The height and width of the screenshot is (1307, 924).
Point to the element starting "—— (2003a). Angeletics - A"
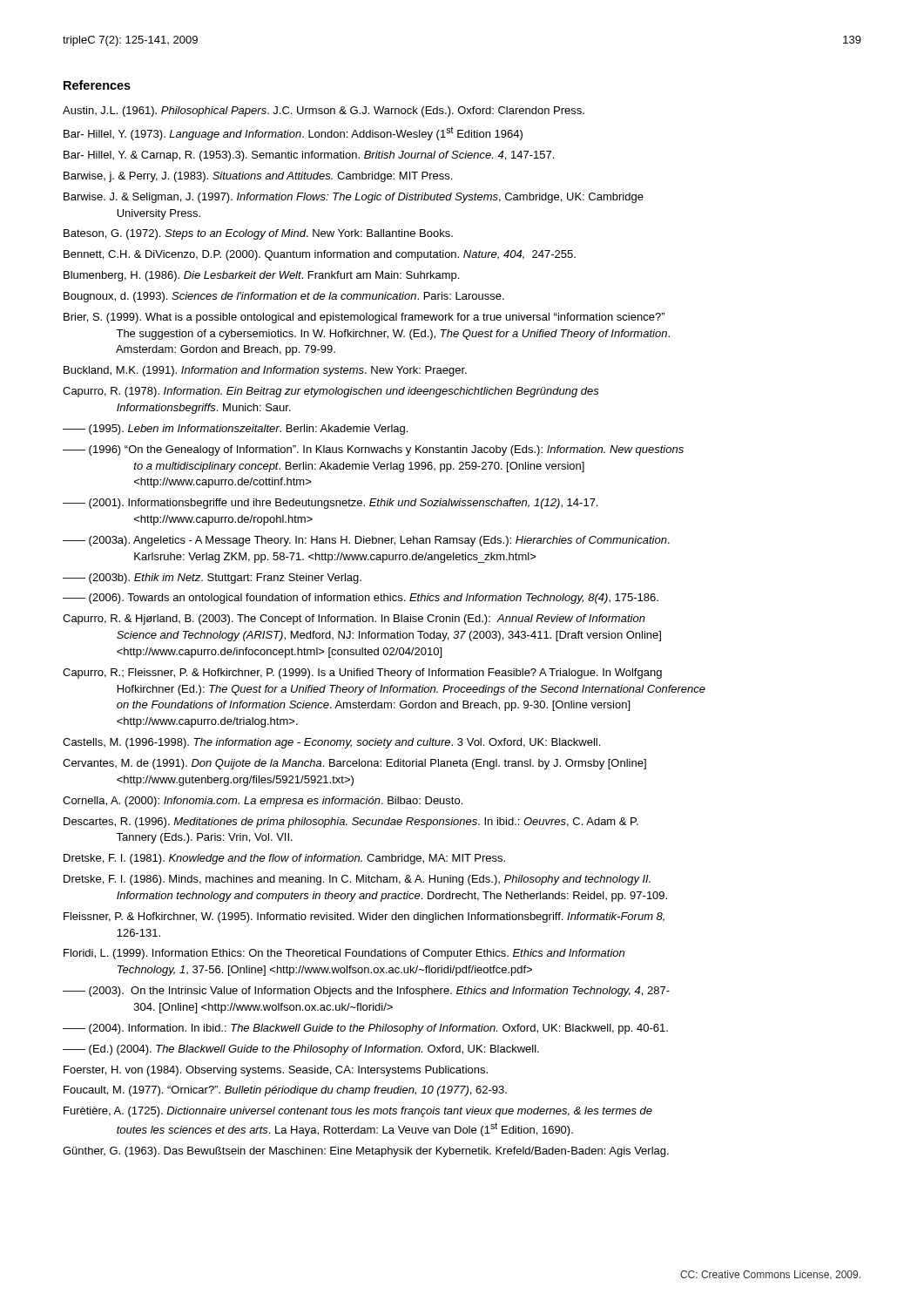366,548
